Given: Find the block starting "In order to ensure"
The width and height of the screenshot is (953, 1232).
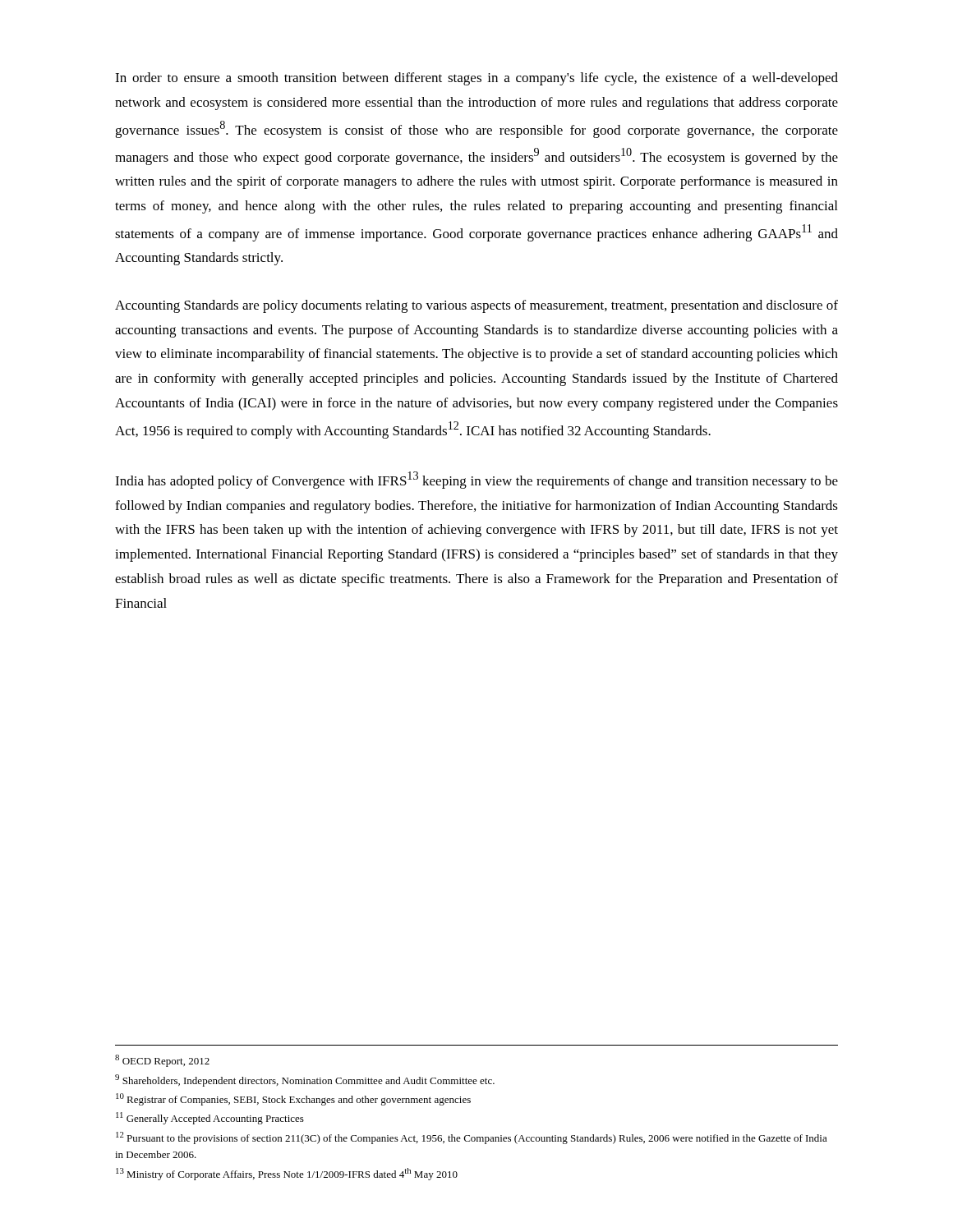Looking at the screenshot, I should point(476,168).
